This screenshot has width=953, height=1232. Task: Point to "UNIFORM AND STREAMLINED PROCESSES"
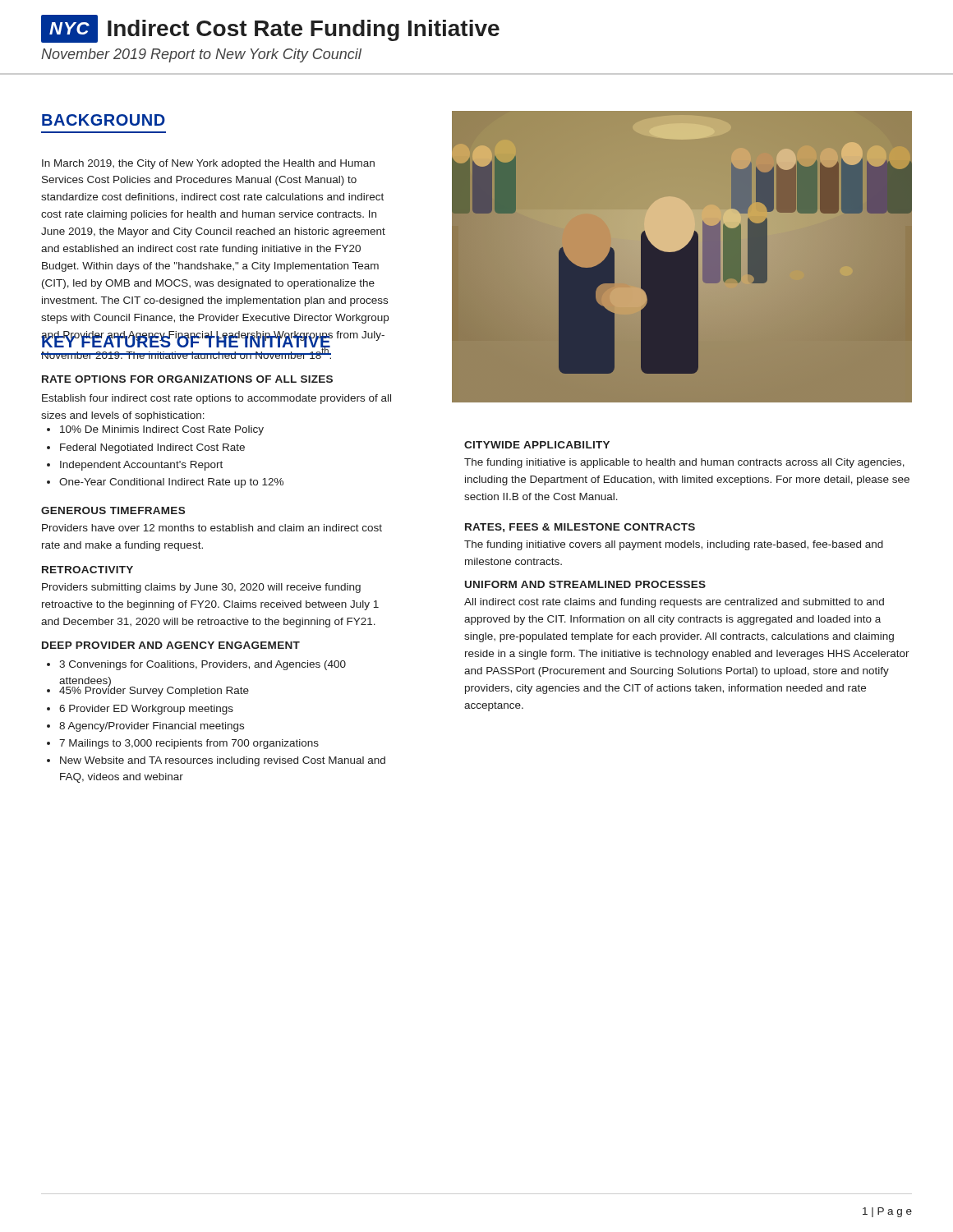tap(585, 584)
